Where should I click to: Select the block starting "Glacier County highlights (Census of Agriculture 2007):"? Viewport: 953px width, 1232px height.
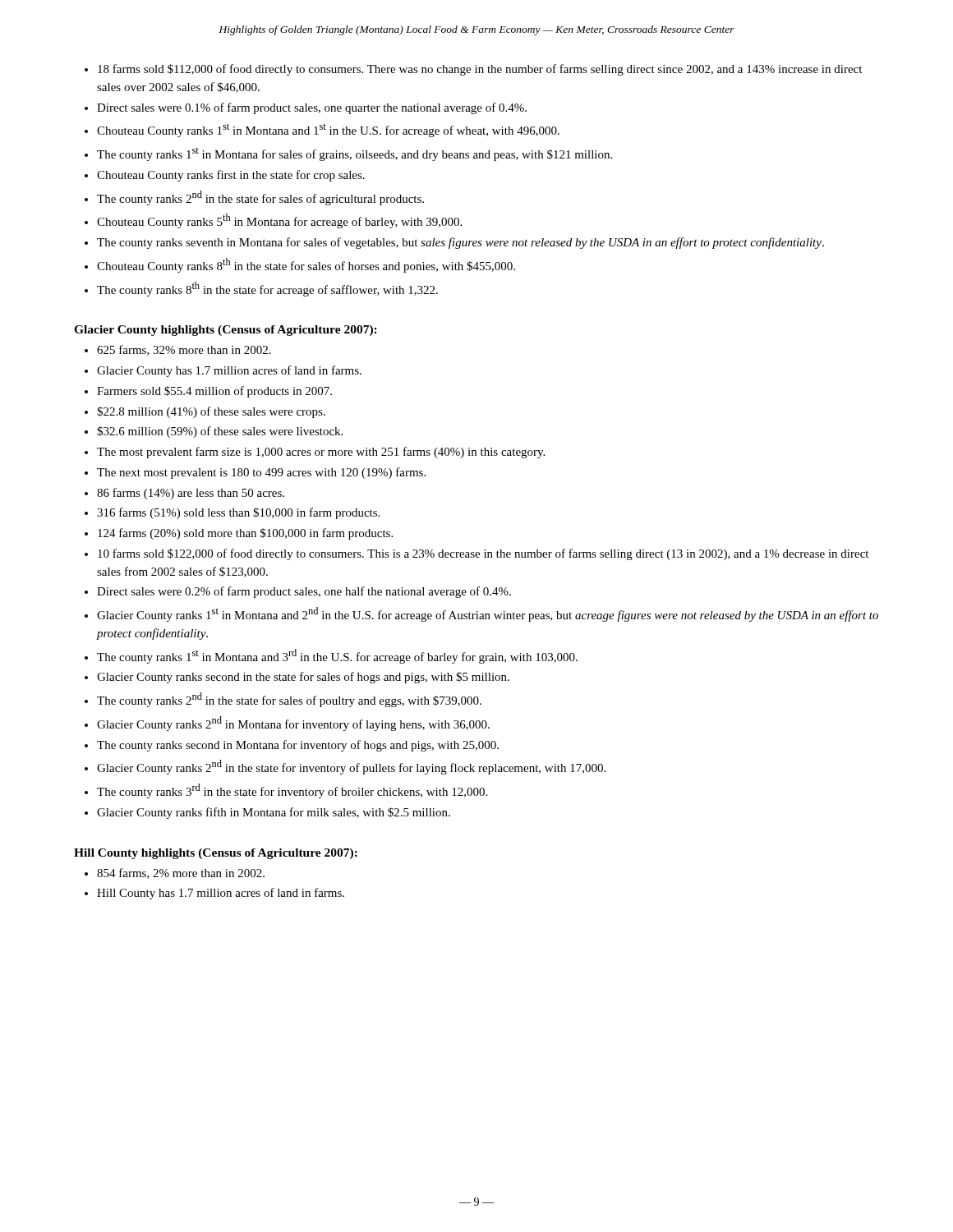point(226,329)
